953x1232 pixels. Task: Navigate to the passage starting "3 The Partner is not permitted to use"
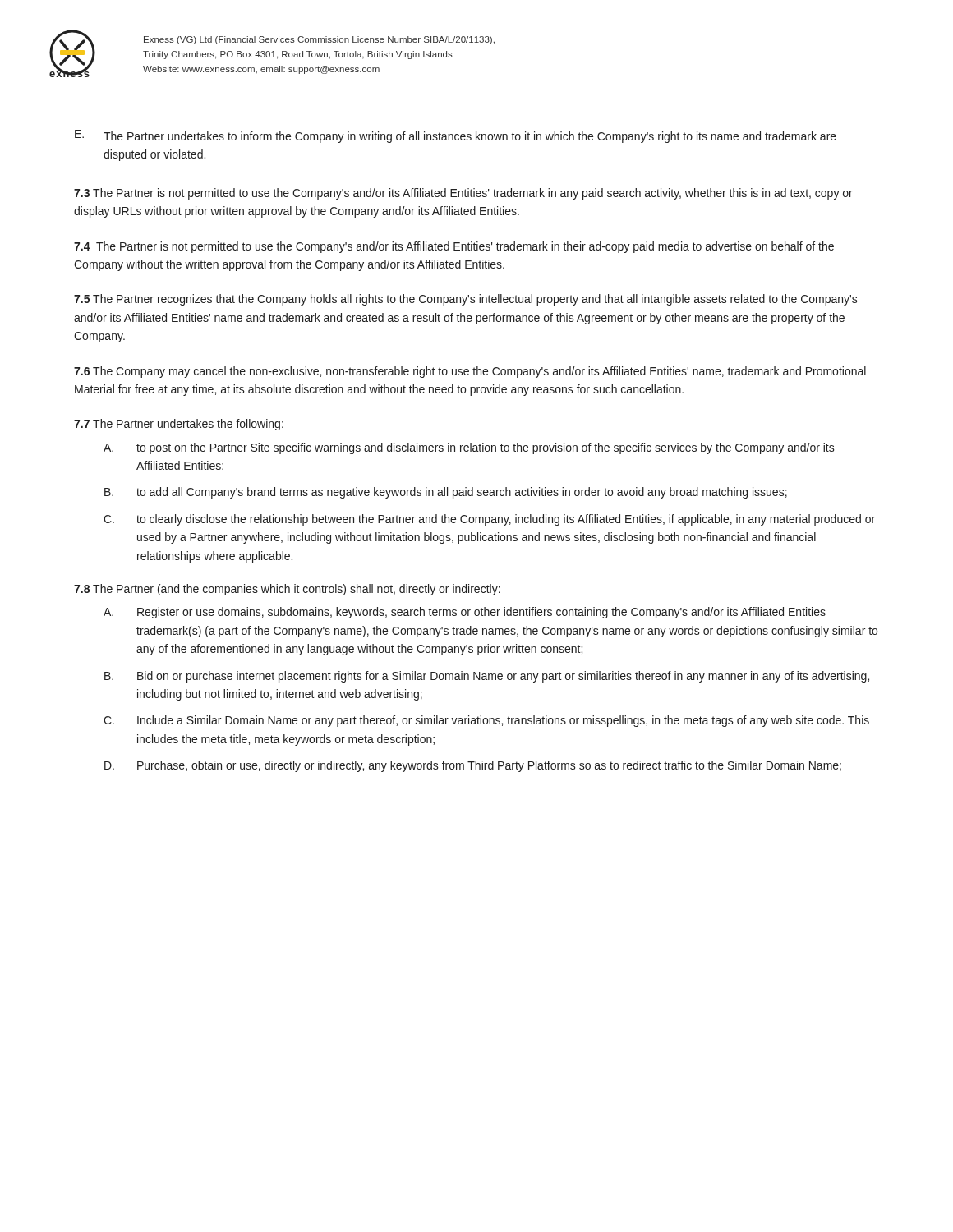tap(463, 202)
